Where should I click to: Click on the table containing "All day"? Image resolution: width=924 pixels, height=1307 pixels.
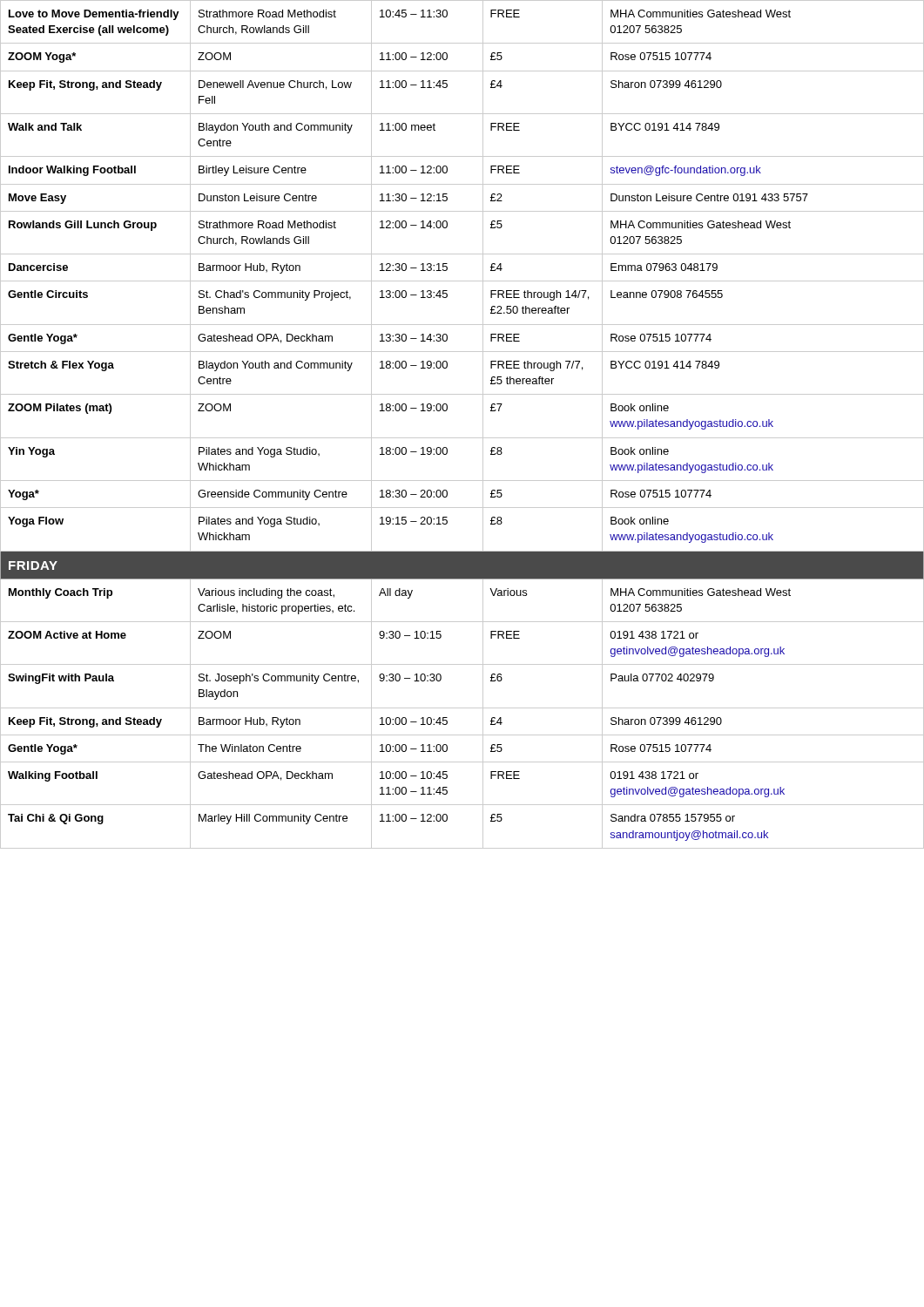462,424
